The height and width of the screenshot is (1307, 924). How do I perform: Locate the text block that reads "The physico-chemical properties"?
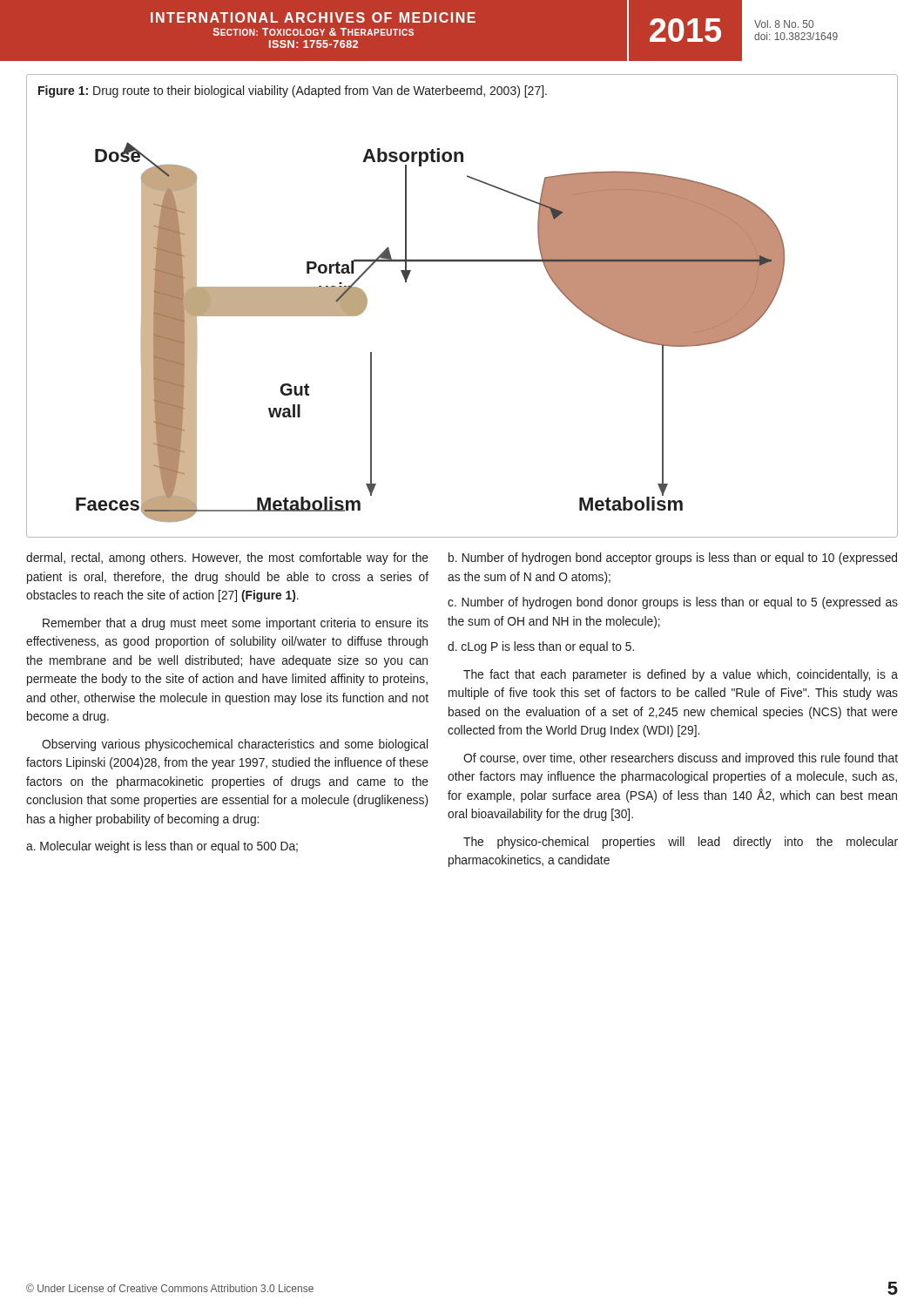[x=673, y=851]
